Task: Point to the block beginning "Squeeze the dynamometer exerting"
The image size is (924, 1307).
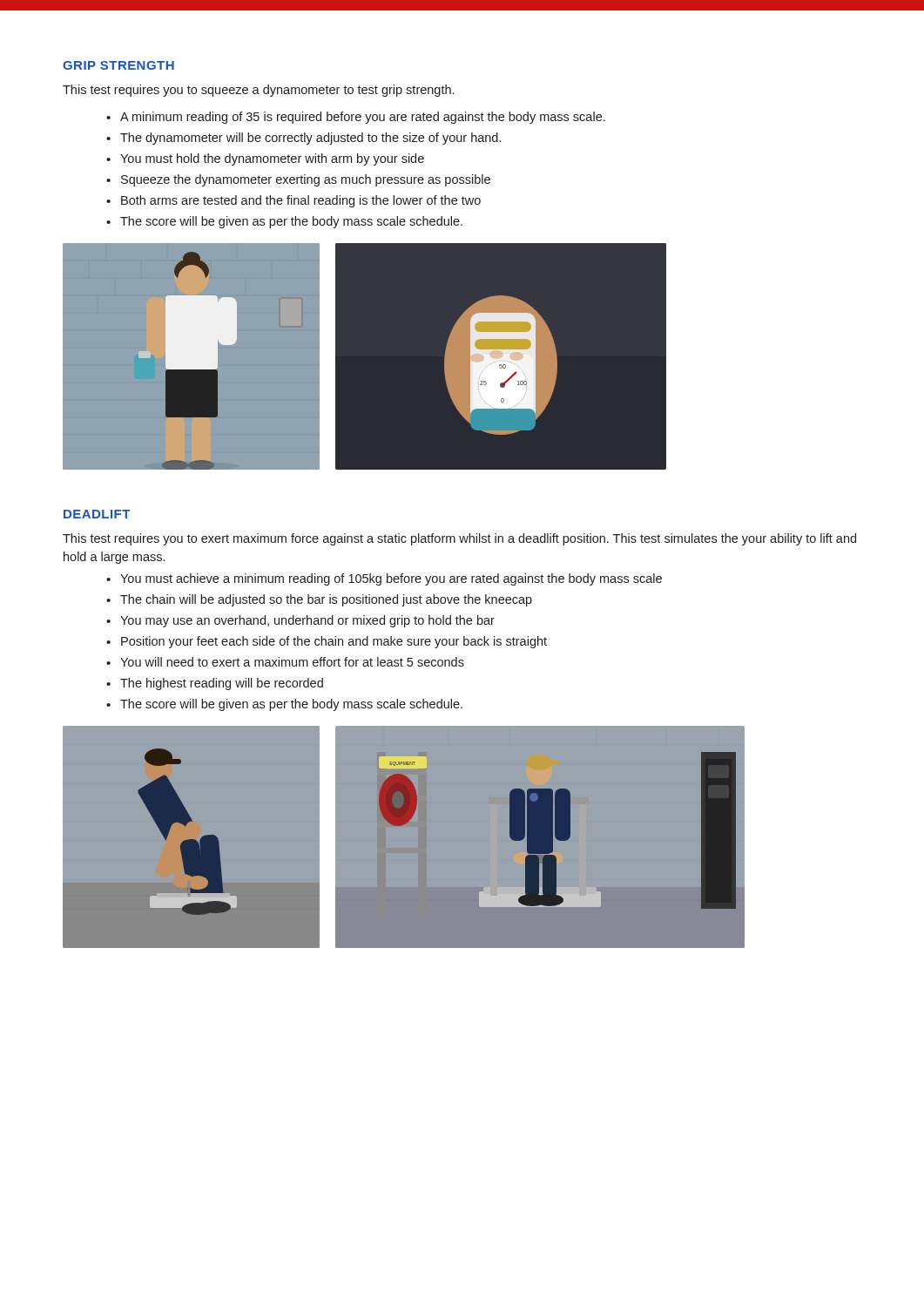Action: pyautogui.click(x=484, y=180)
